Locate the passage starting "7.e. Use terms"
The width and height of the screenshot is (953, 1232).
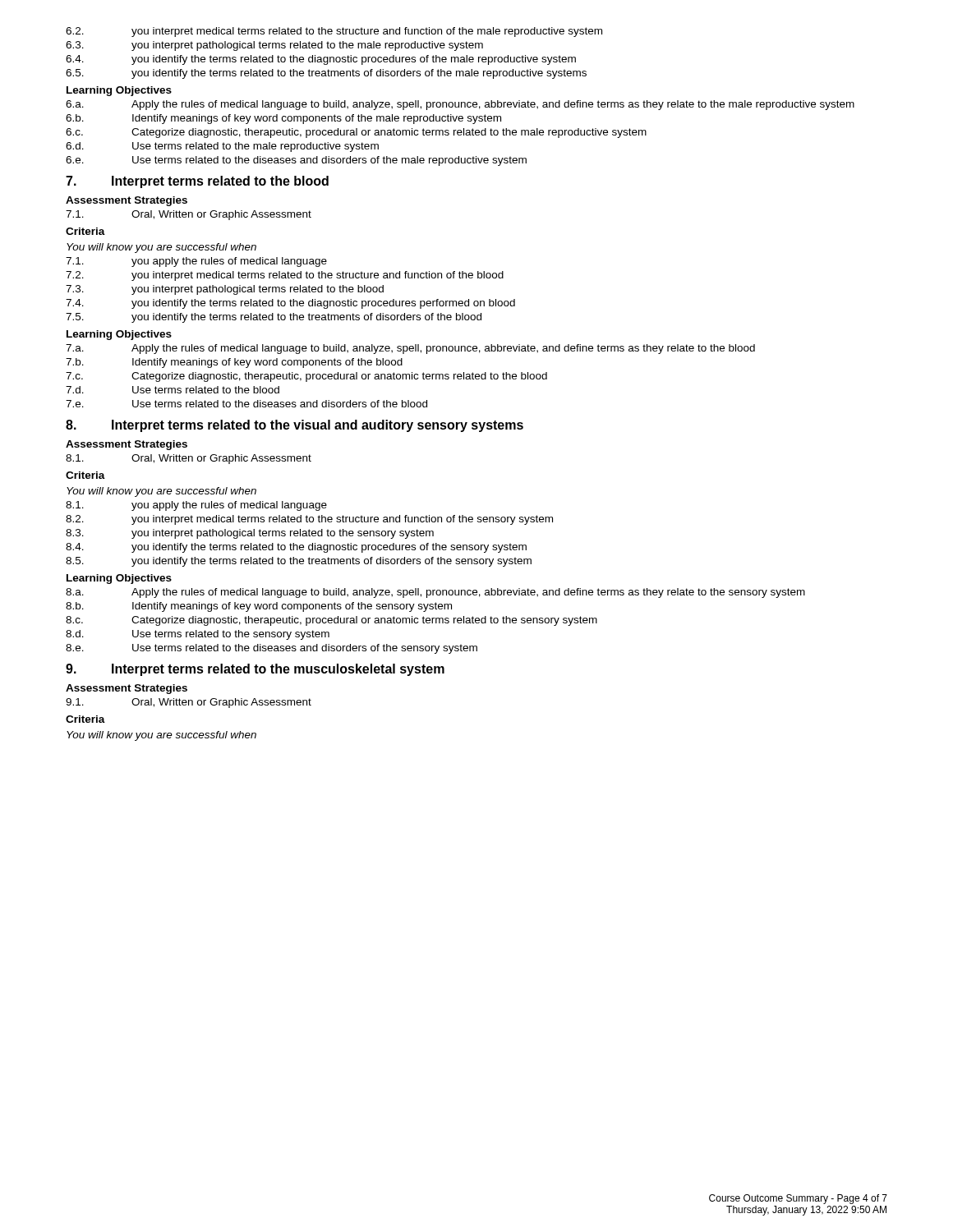pos(246,404)
